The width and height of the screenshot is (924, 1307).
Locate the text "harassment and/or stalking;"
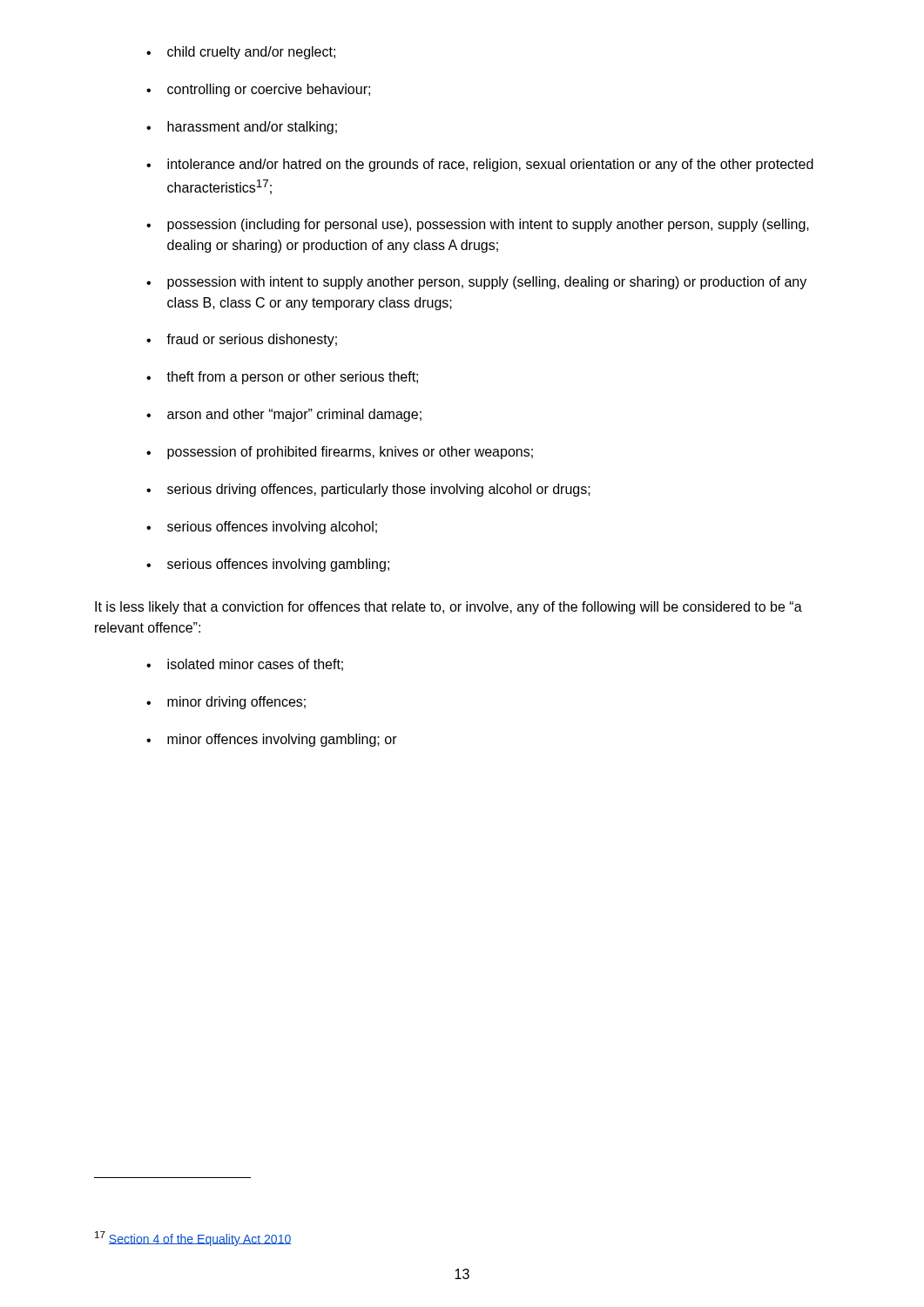pyautogui.click(x=252, y=128)
